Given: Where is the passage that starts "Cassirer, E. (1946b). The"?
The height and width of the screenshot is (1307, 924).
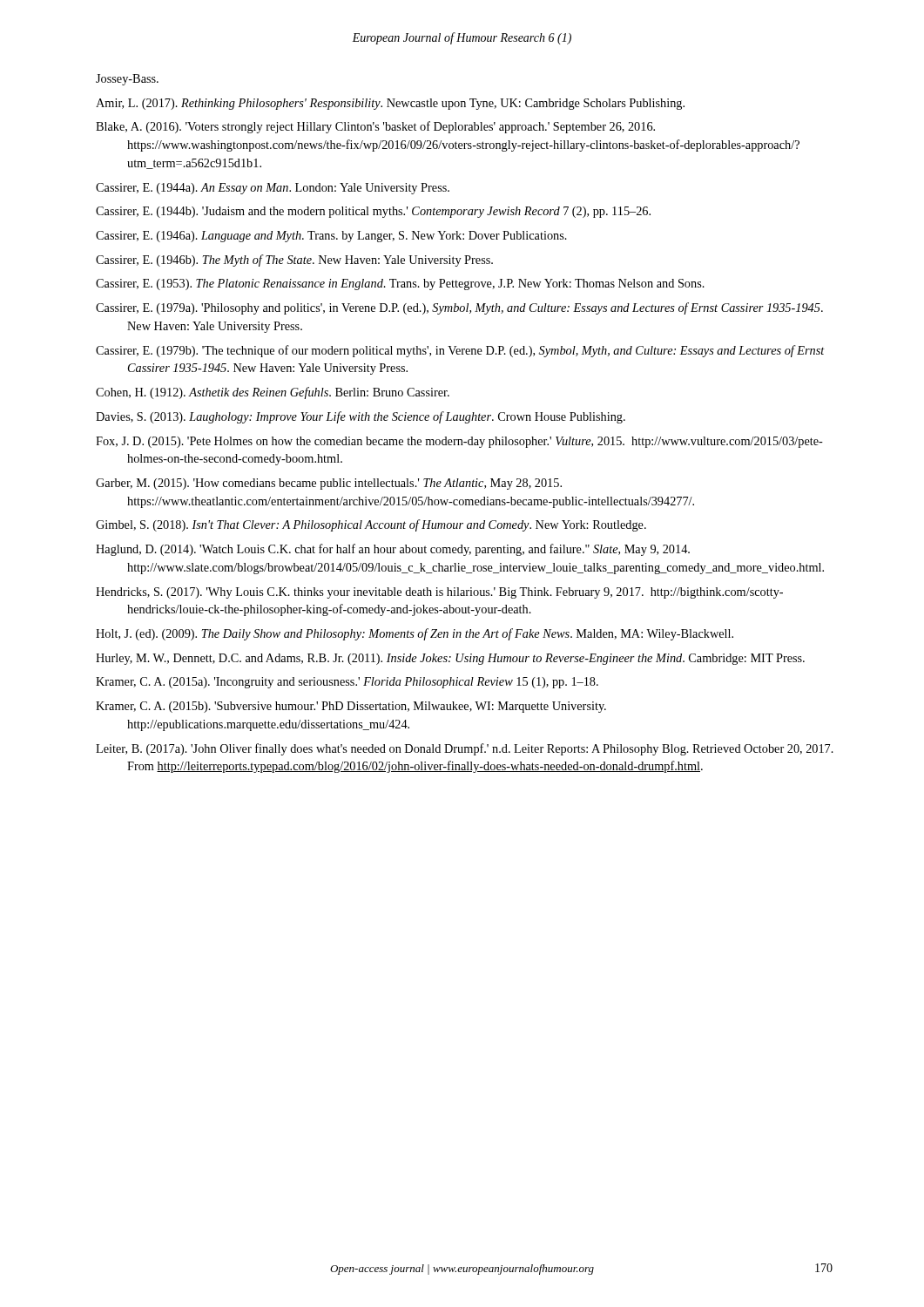Looking at the screenshot, I should point(295,259).
